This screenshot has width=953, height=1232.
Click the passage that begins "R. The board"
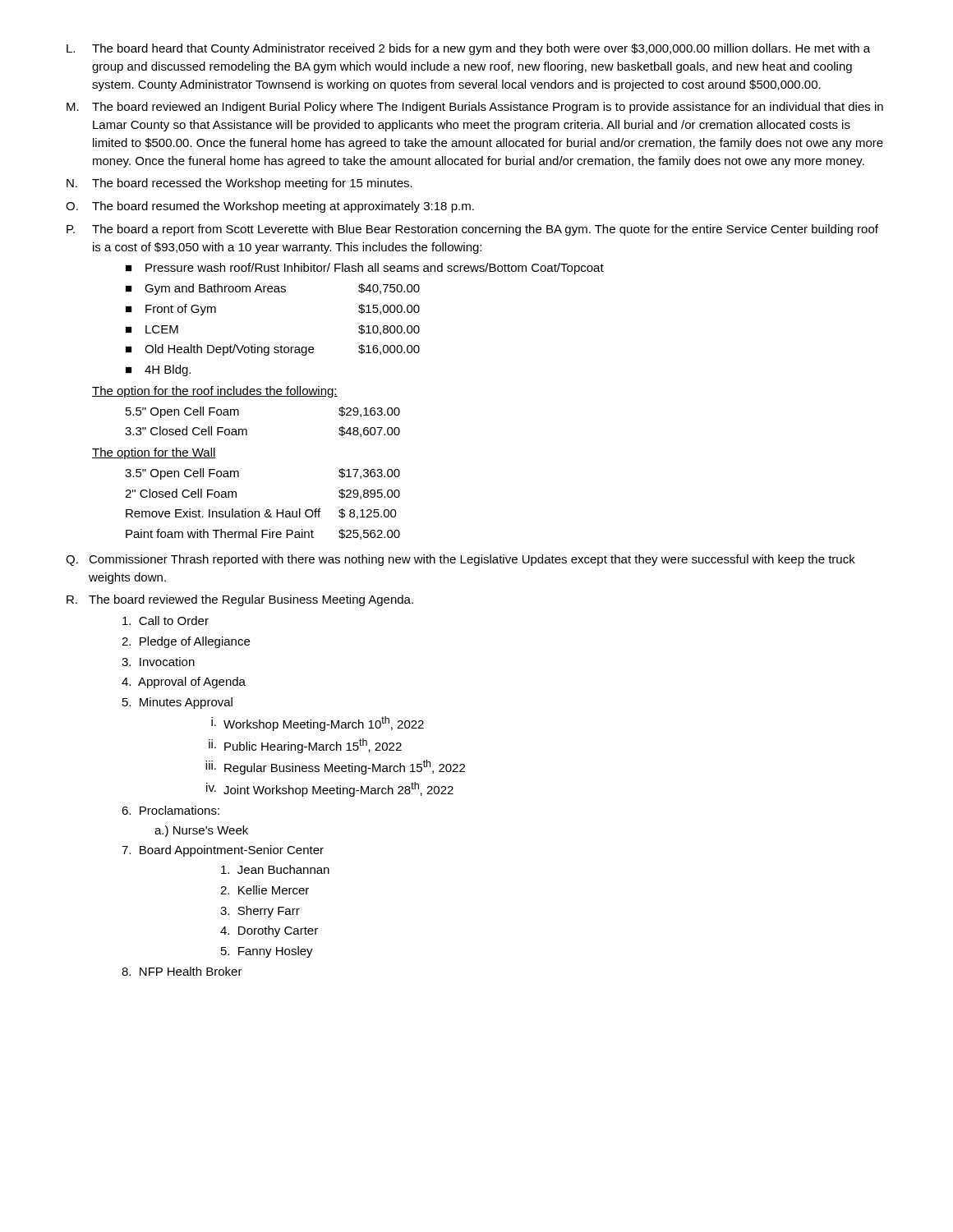click(x=240, y=600)
